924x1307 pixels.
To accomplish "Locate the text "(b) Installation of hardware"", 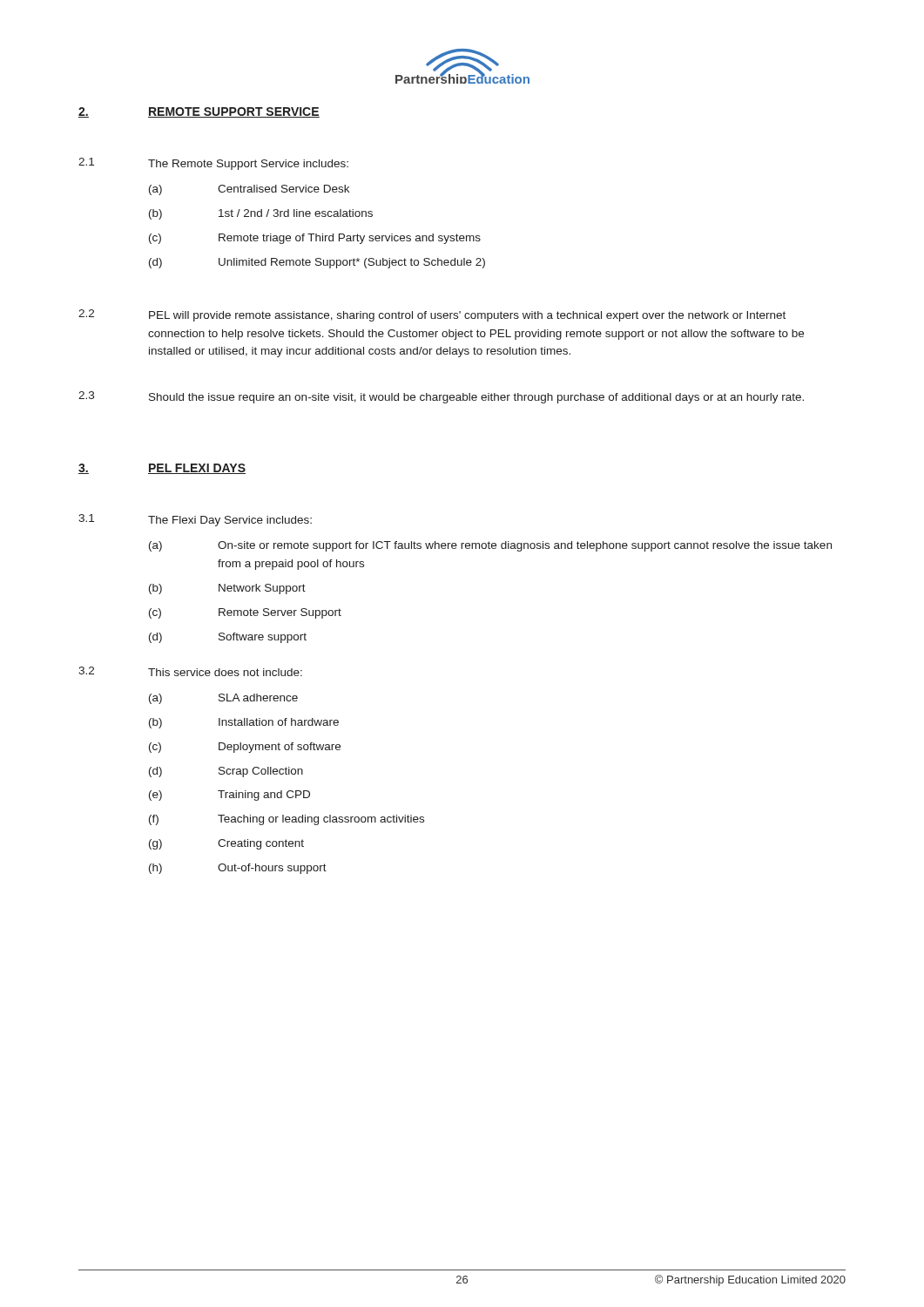I will (244, 723).
